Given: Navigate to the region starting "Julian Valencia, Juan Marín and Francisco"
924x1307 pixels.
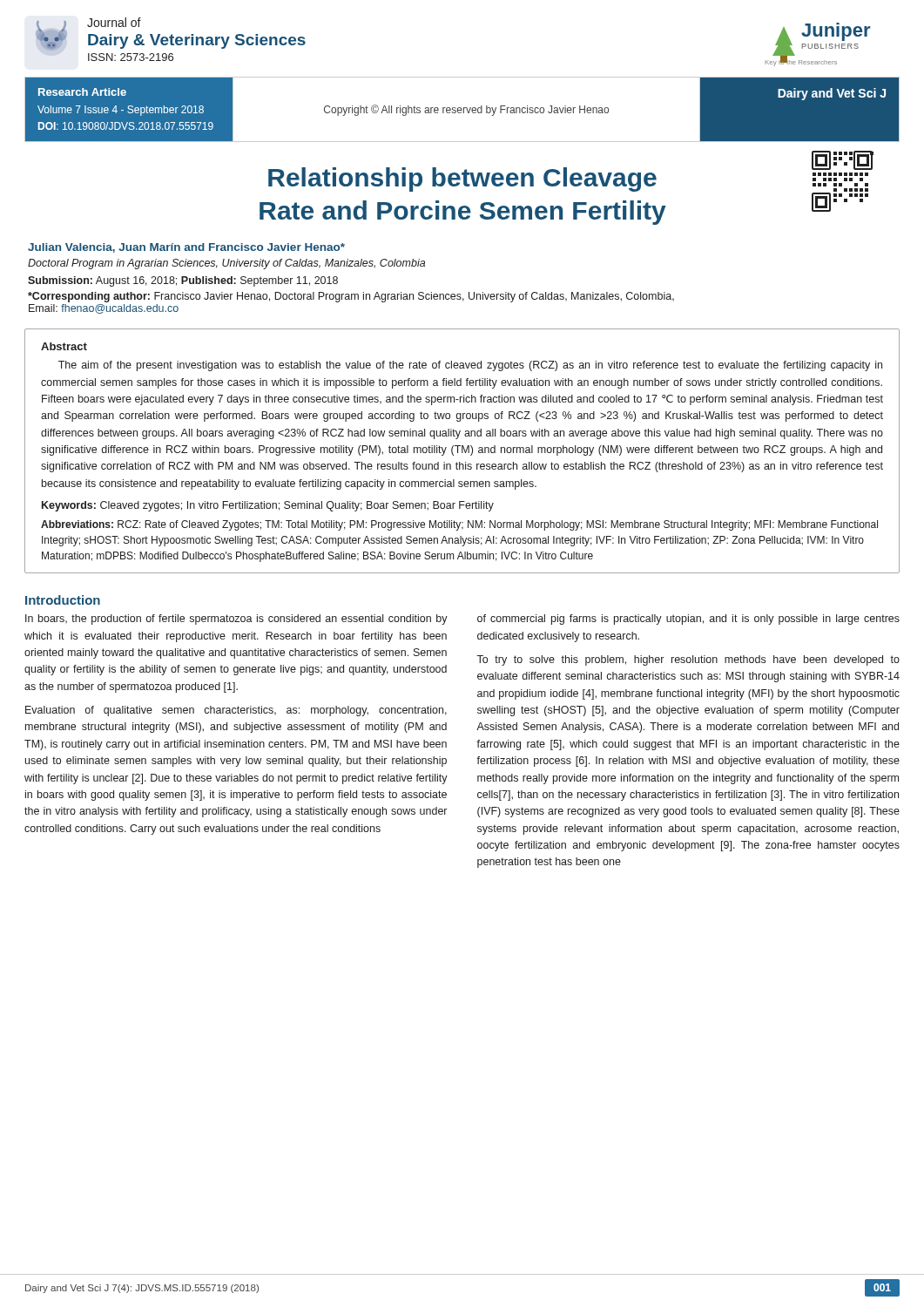Looking at the screenshot, I should tap(186, 247).
